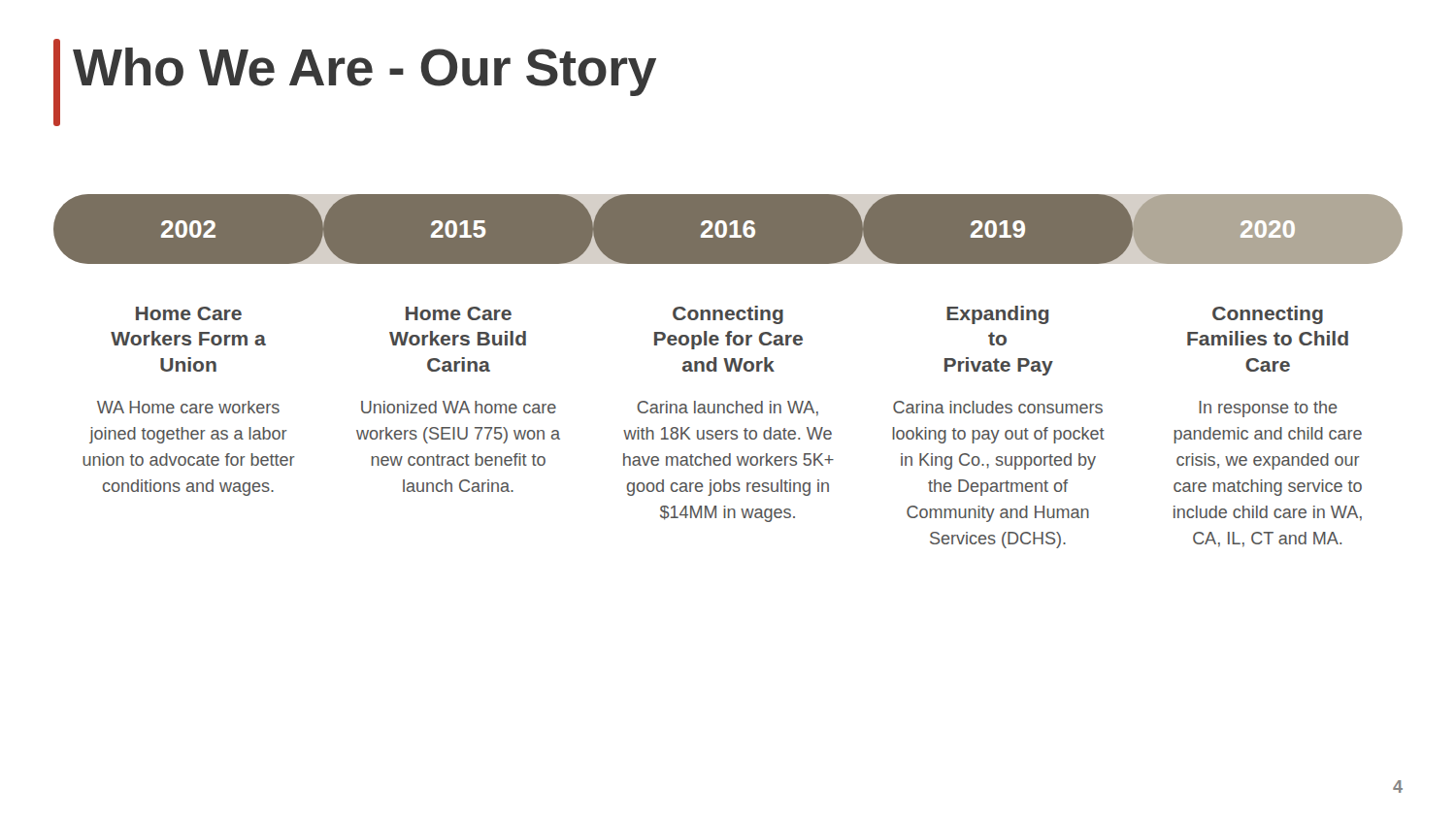Find the element starting "Who We Are -"

pyautogui.click(x=365, y=67)
